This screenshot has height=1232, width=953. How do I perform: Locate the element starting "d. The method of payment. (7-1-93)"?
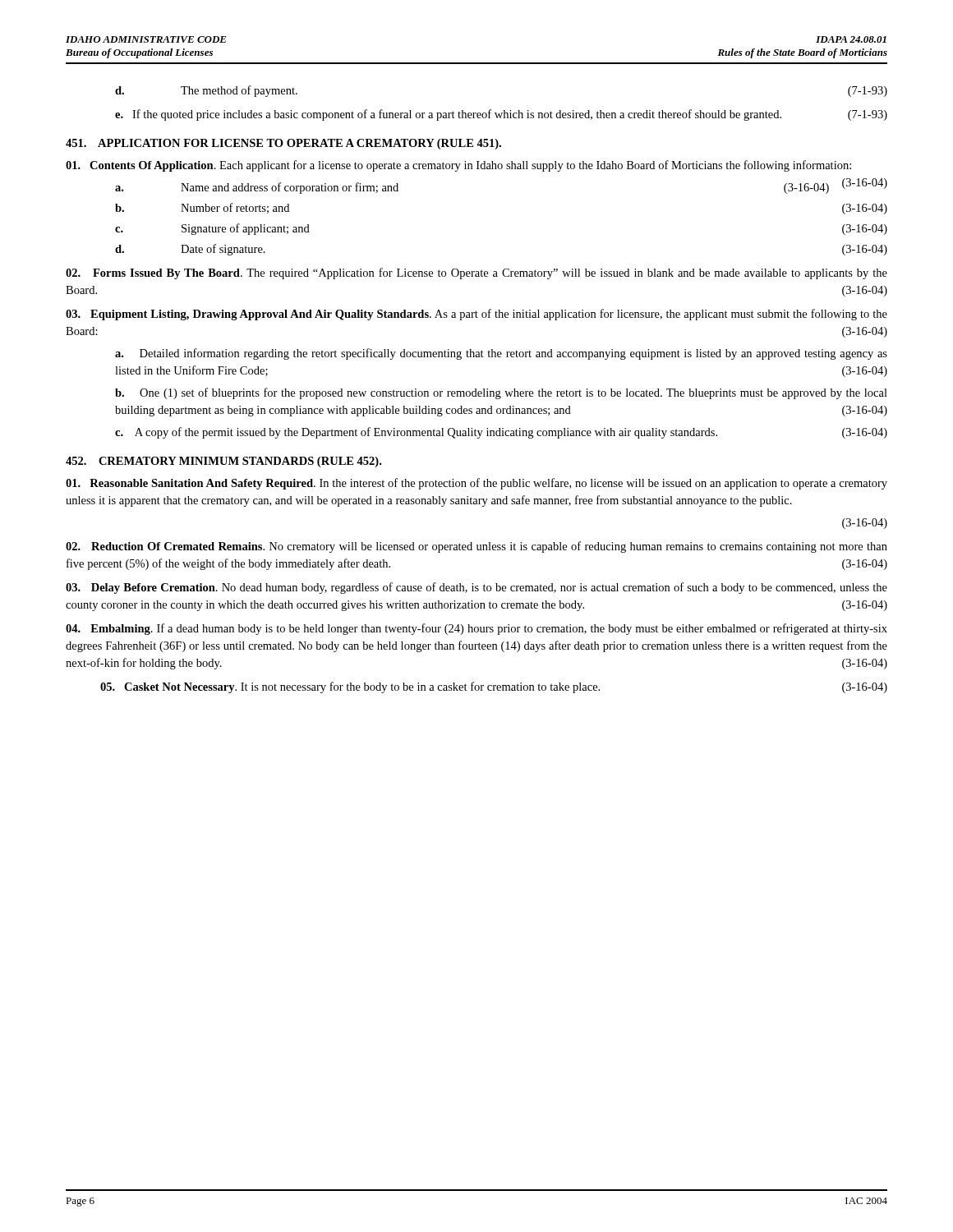[x=120, y=91]
